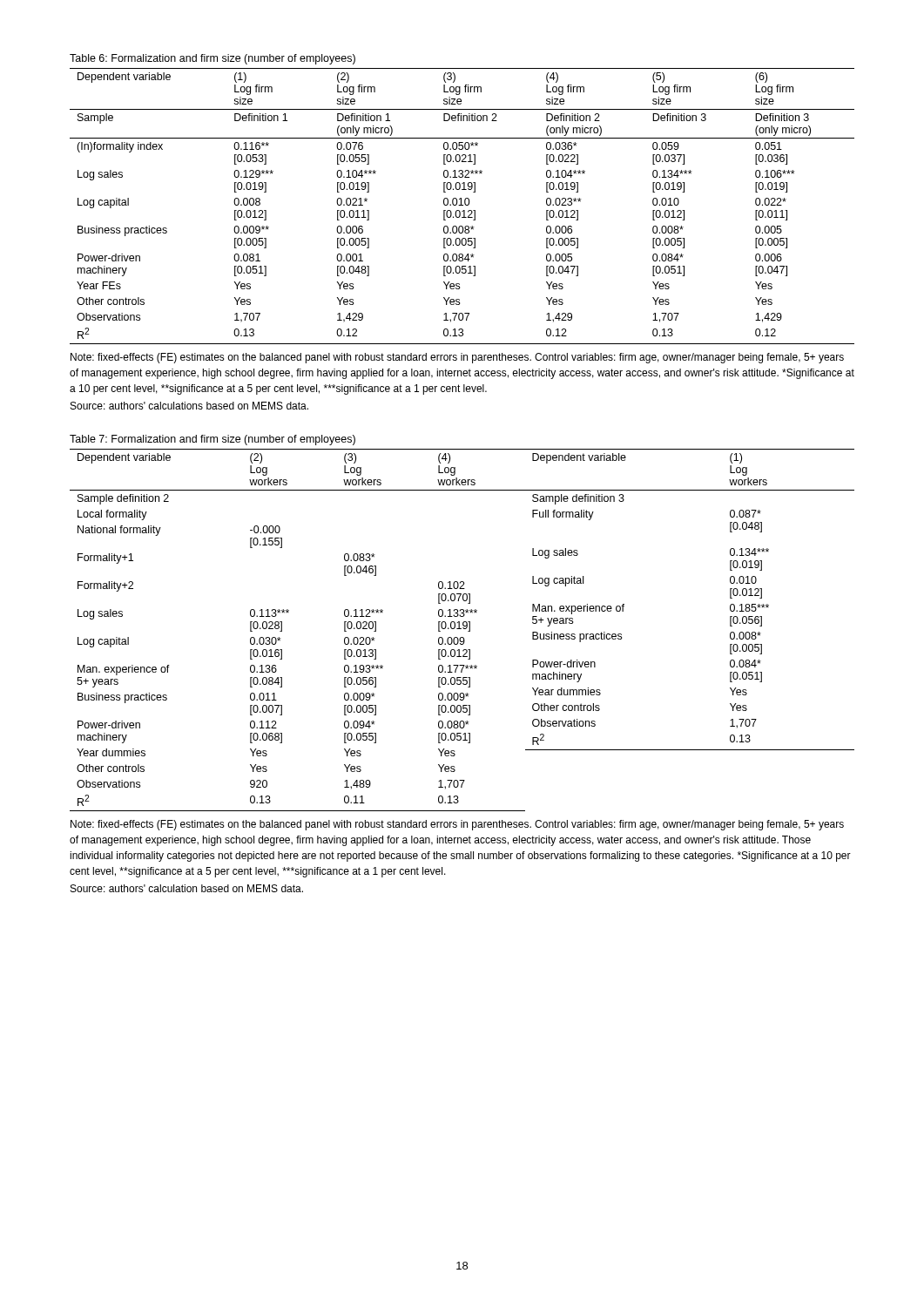Locate the caption with the text "Table 6: Formalization and firm size (number of"
Screen dimensions: 1307x924
point(213,58)
